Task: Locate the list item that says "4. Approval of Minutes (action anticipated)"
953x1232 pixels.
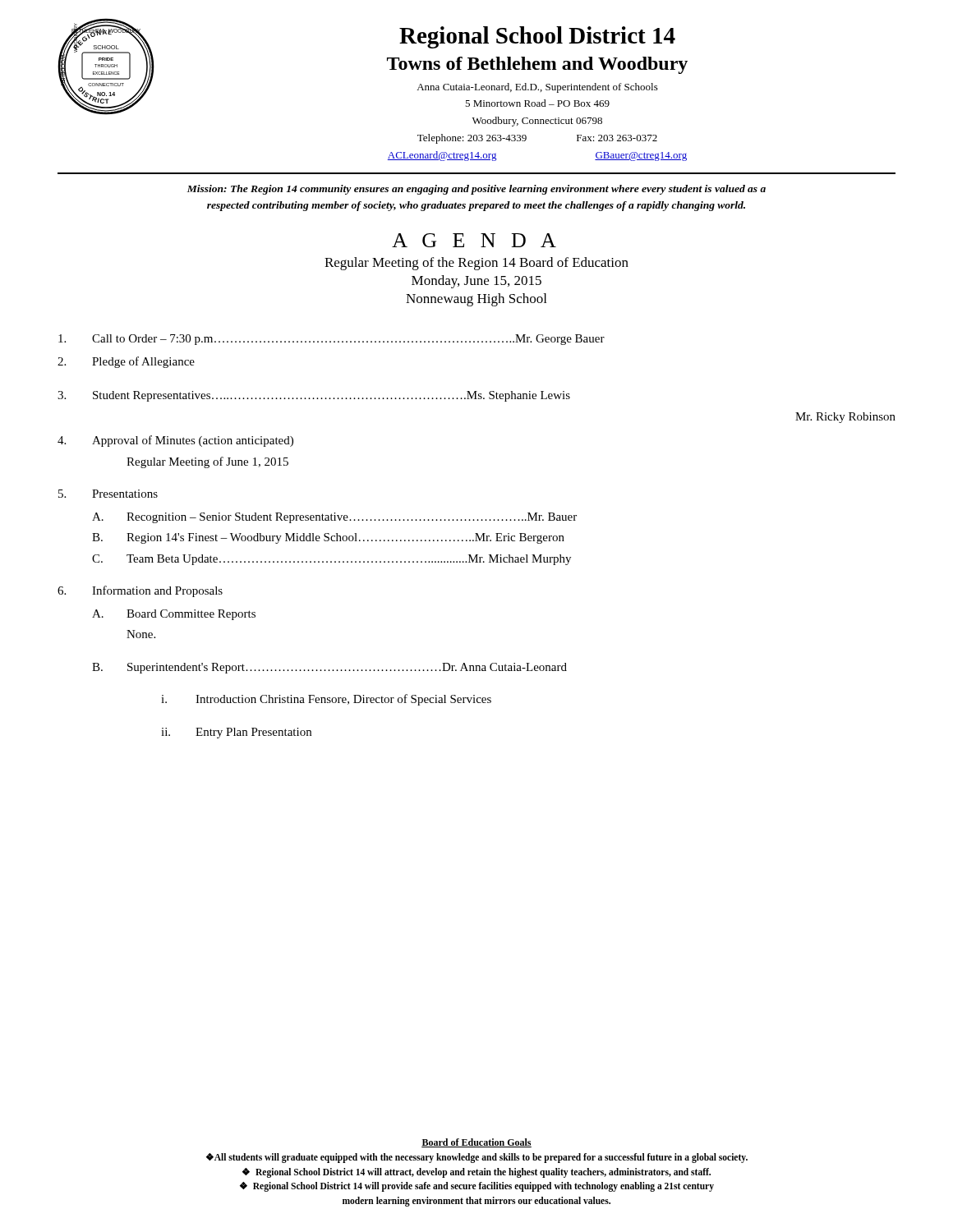Action: tap(175, 441)
